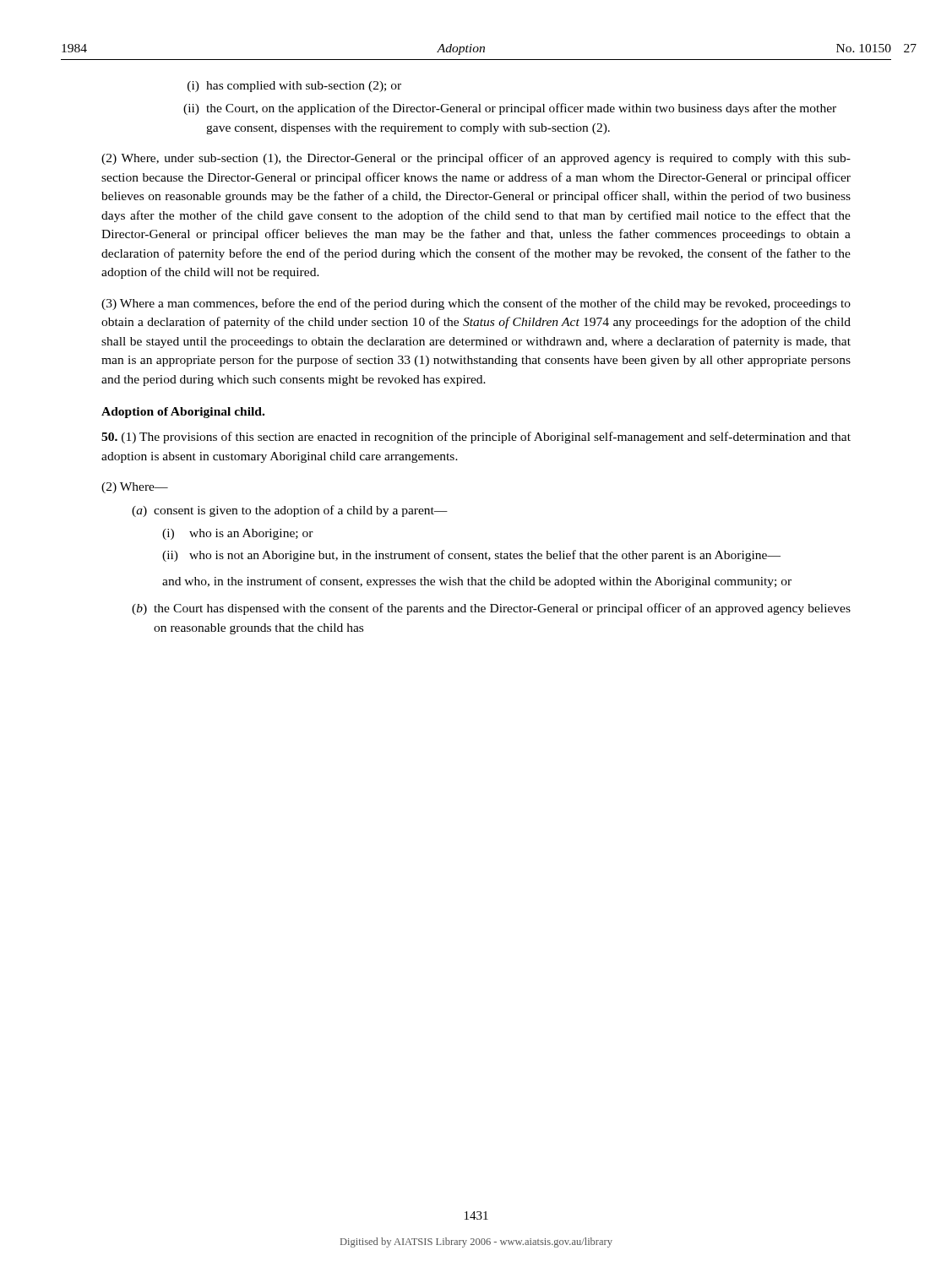Point to the passage starting "(ii) who is not an Aborigine but,"
Screen dimensions: 1267x952
506,555
